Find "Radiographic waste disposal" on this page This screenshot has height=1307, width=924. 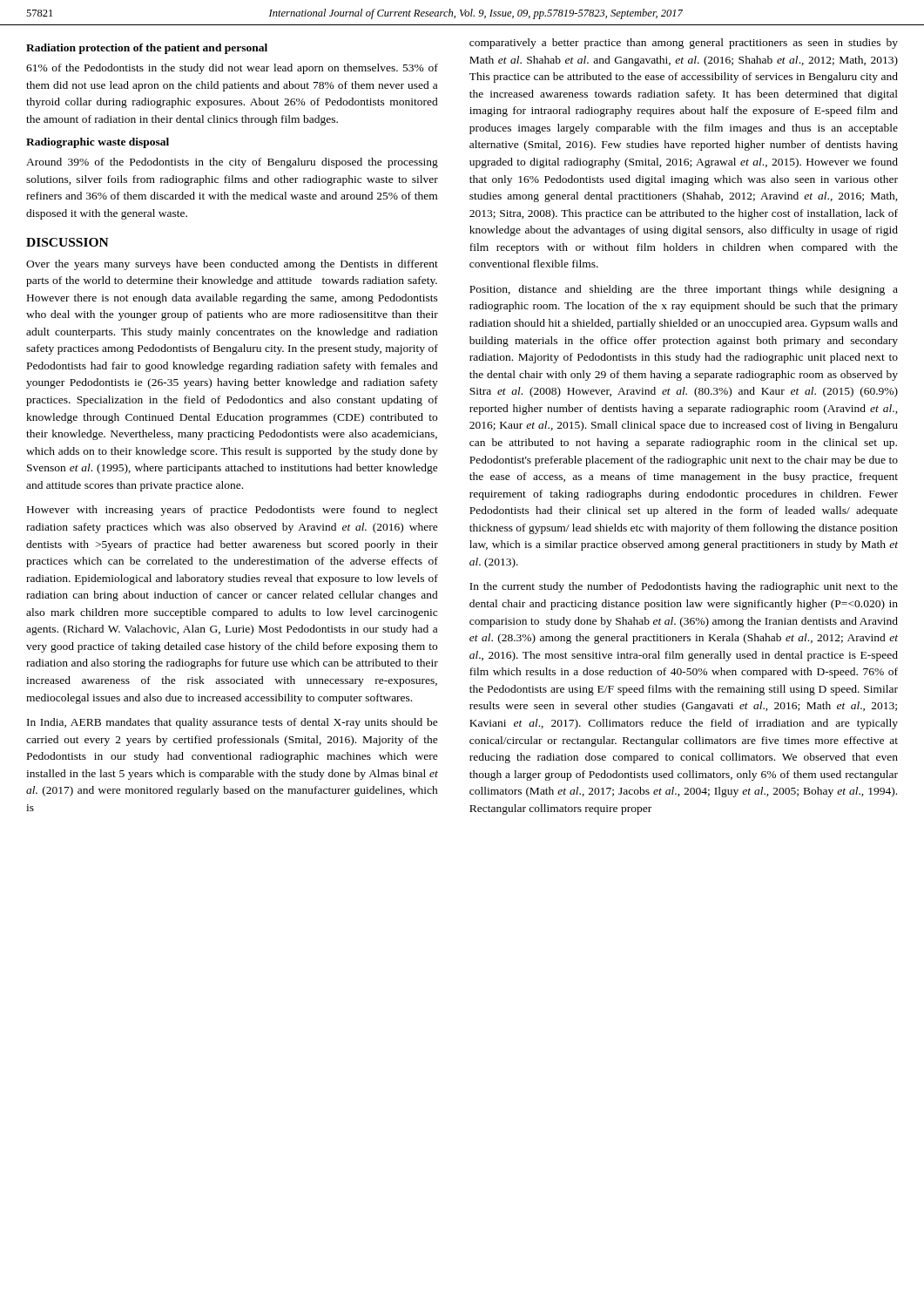(x=98, y=142)
